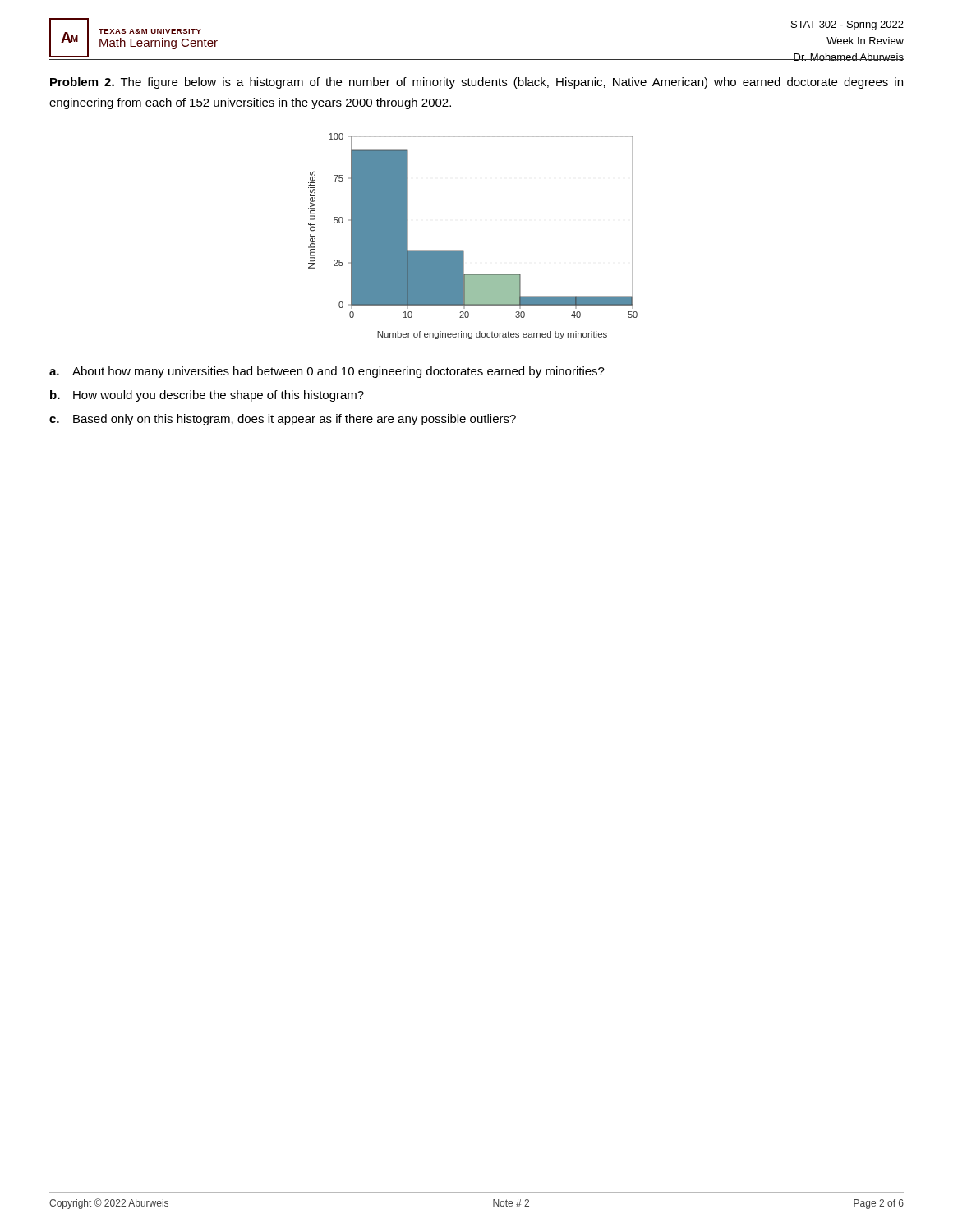Find the block on this page that starts "Problem 2. The figure below"
The height and width of the screenshot is (1232, 953).
476,92
